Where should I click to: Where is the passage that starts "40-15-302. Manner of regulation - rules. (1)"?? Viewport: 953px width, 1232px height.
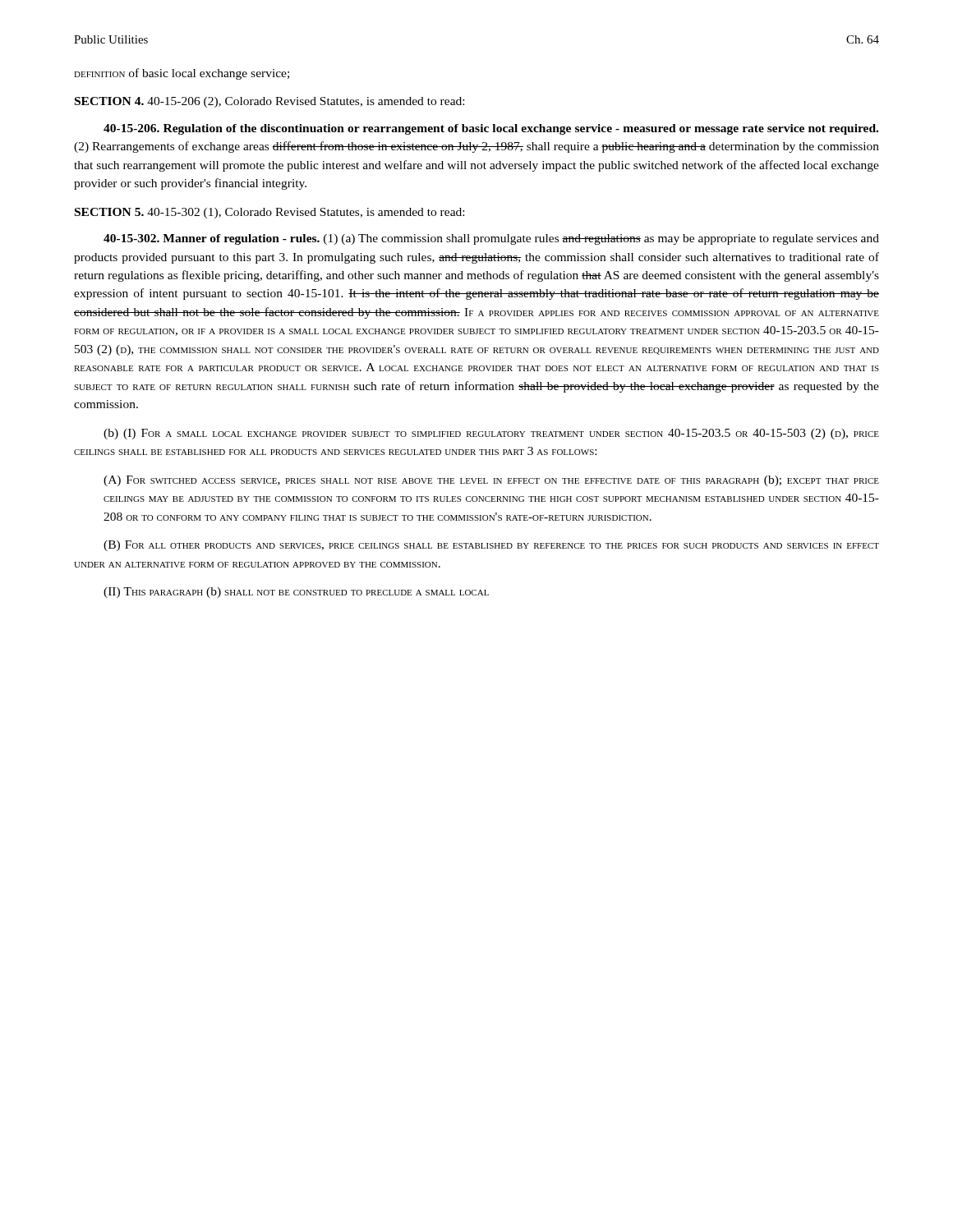click(x=476, y=321)
